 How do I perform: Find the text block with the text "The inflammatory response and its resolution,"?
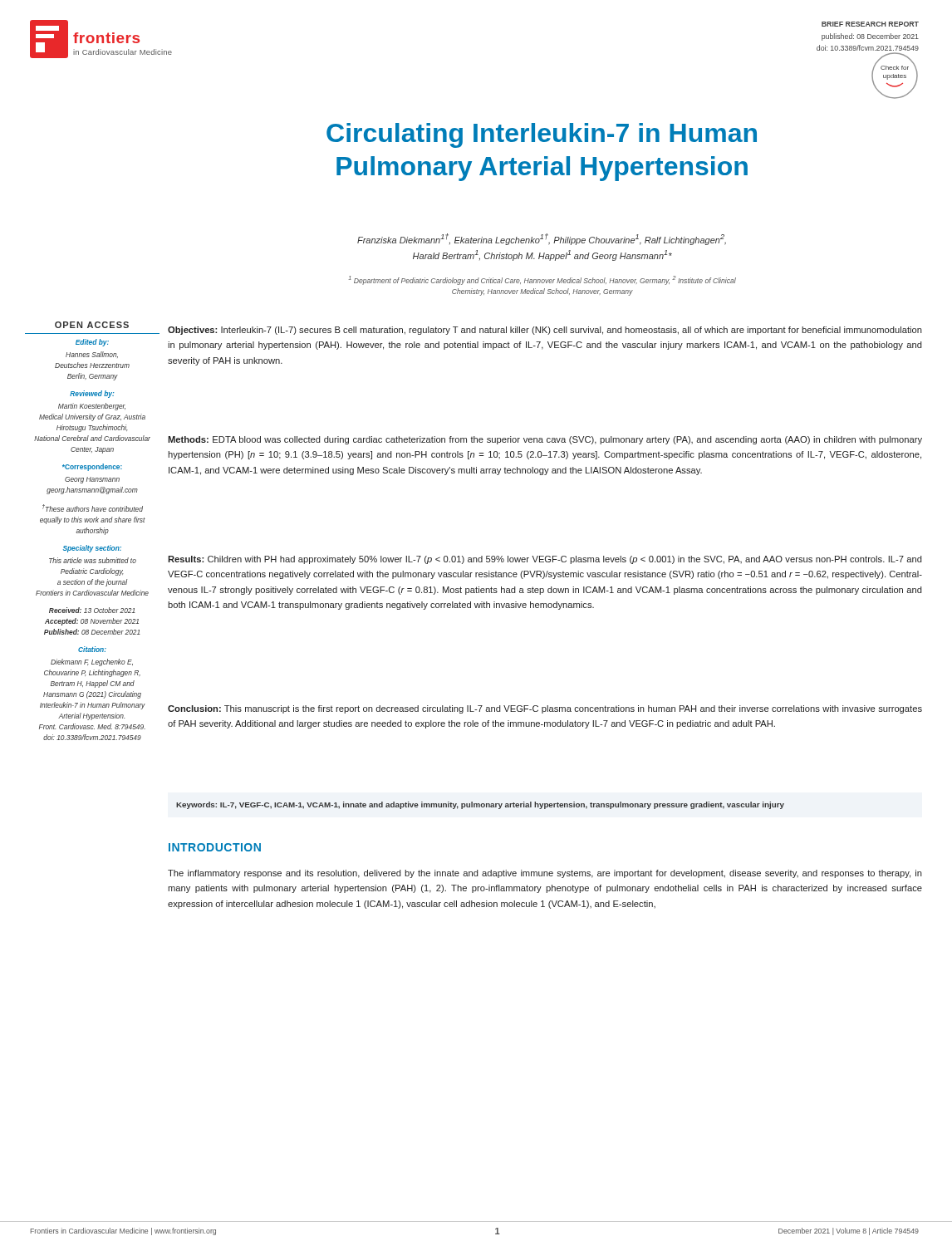click(x=545, y=888)
